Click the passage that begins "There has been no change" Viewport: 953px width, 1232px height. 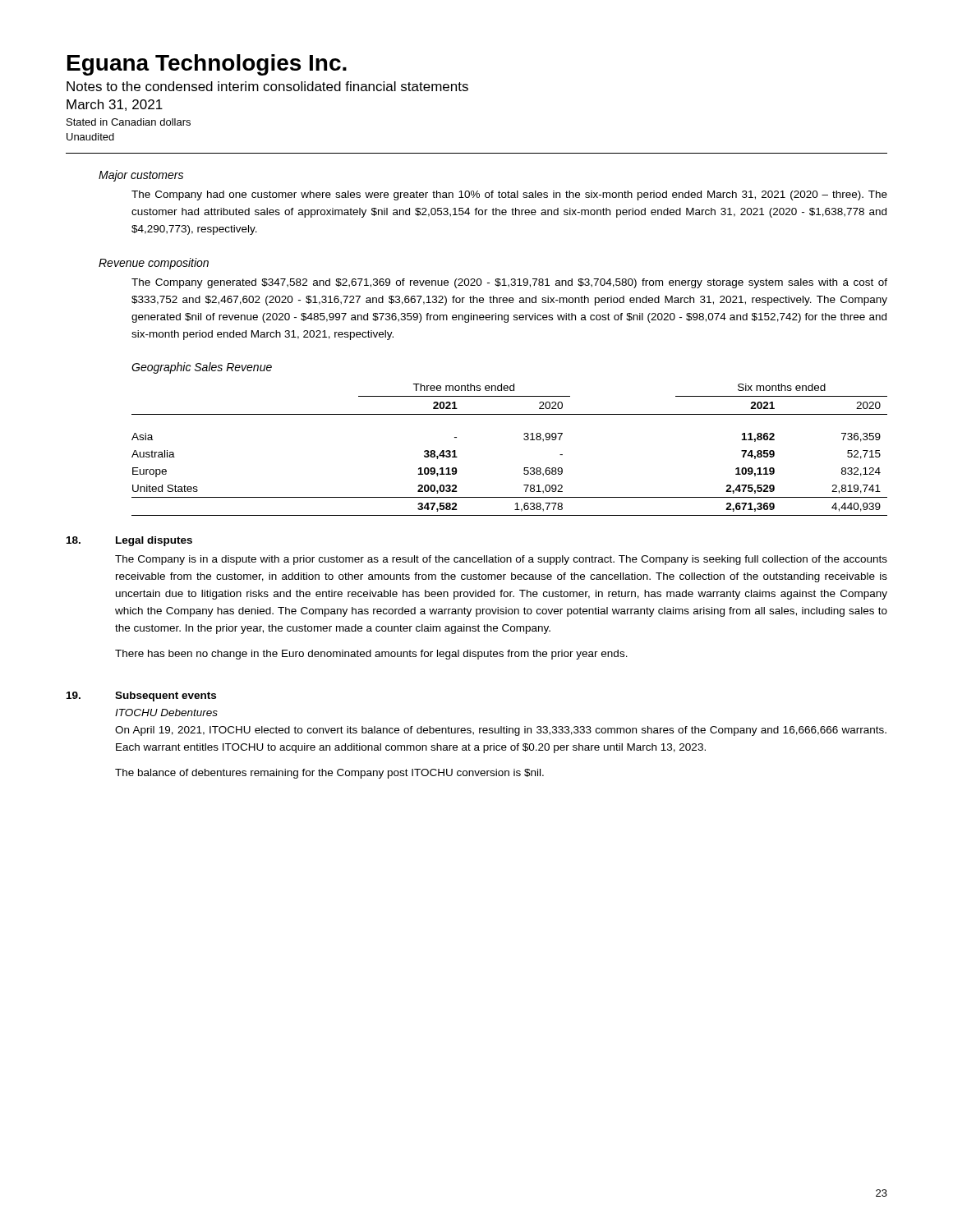click(x=372, y=653)
